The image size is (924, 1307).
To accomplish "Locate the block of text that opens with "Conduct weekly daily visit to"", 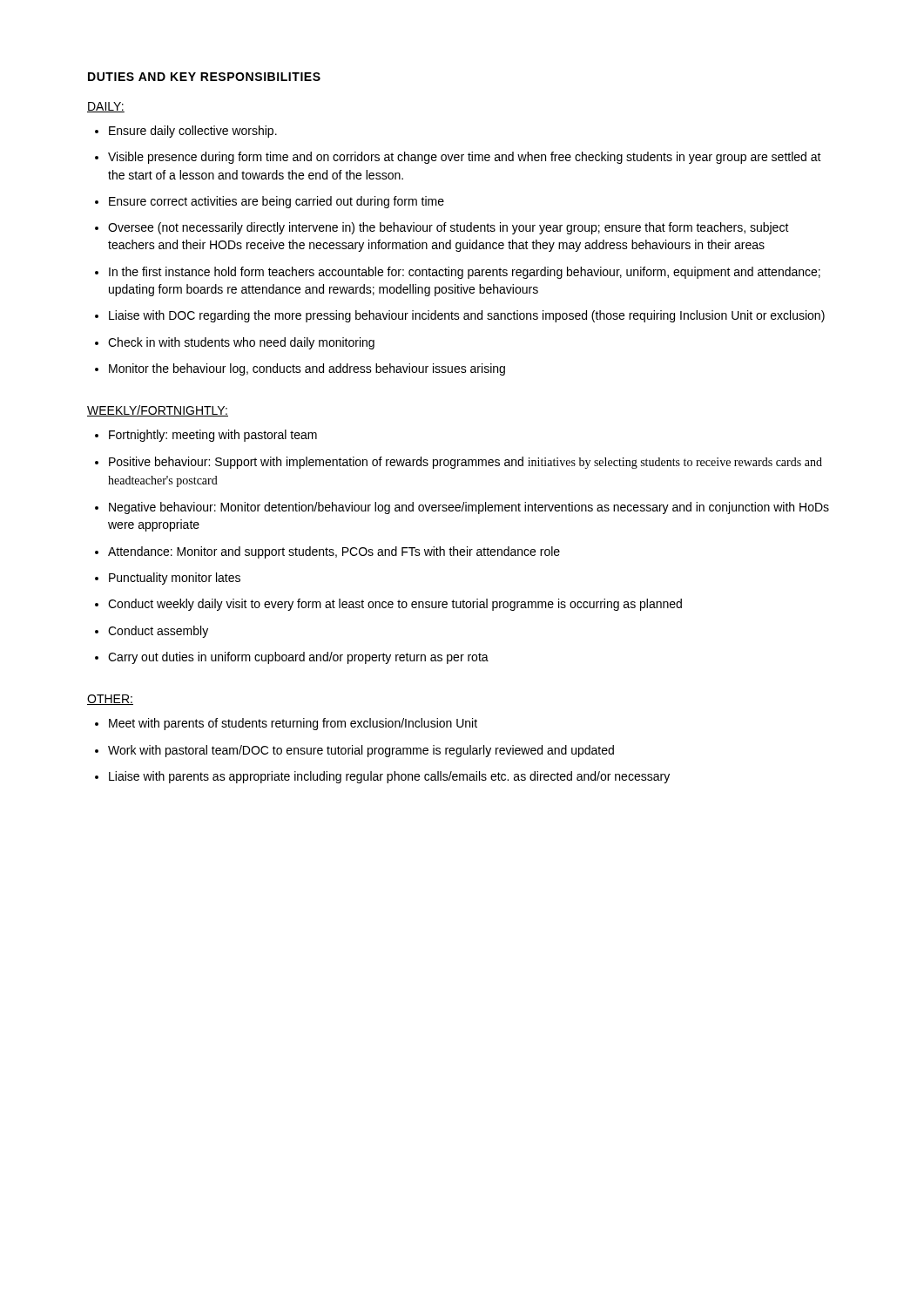I will click(x=395, y=604).
